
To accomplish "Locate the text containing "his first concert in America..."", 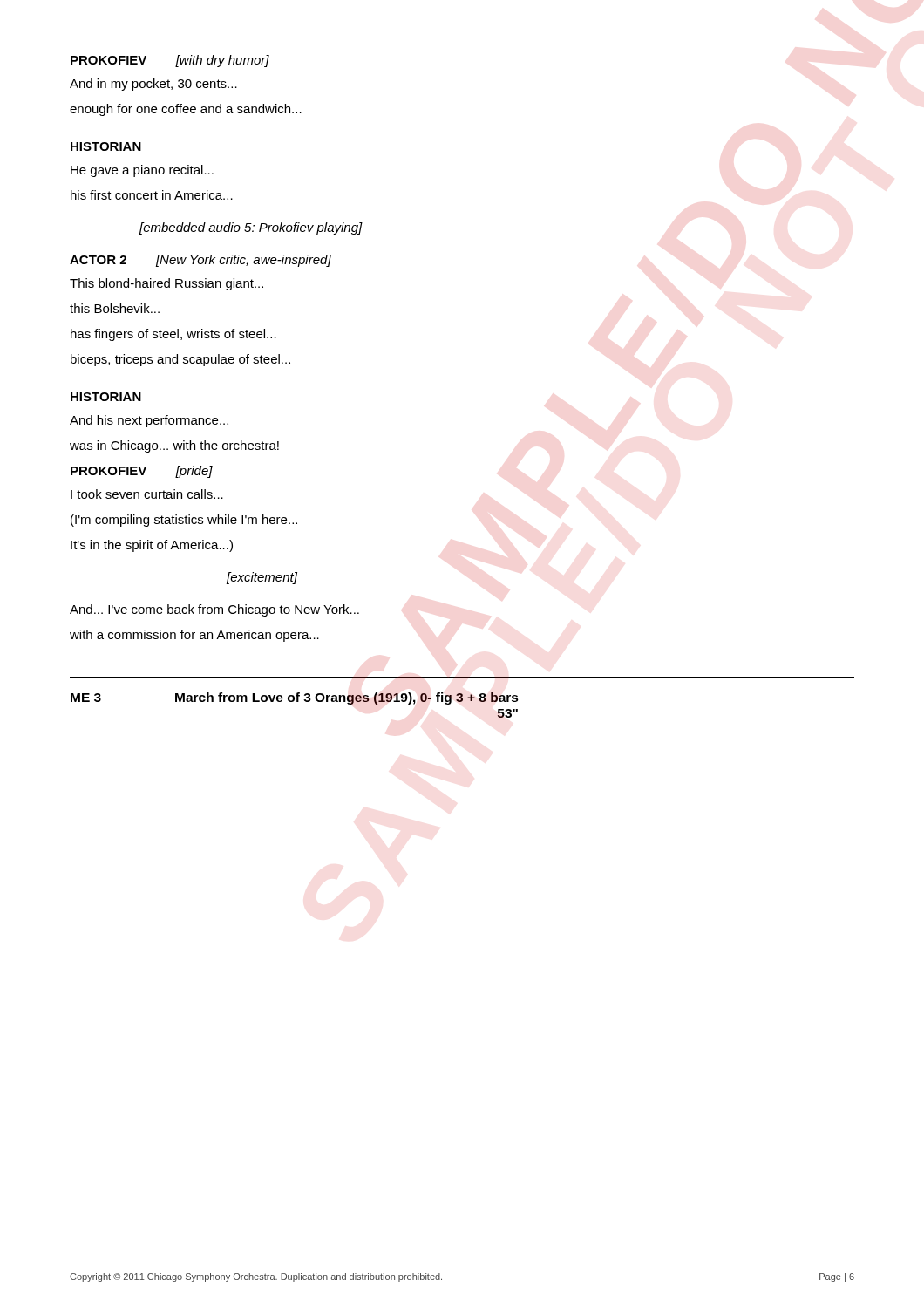I will pyautogui.click(x=151, y=195).
